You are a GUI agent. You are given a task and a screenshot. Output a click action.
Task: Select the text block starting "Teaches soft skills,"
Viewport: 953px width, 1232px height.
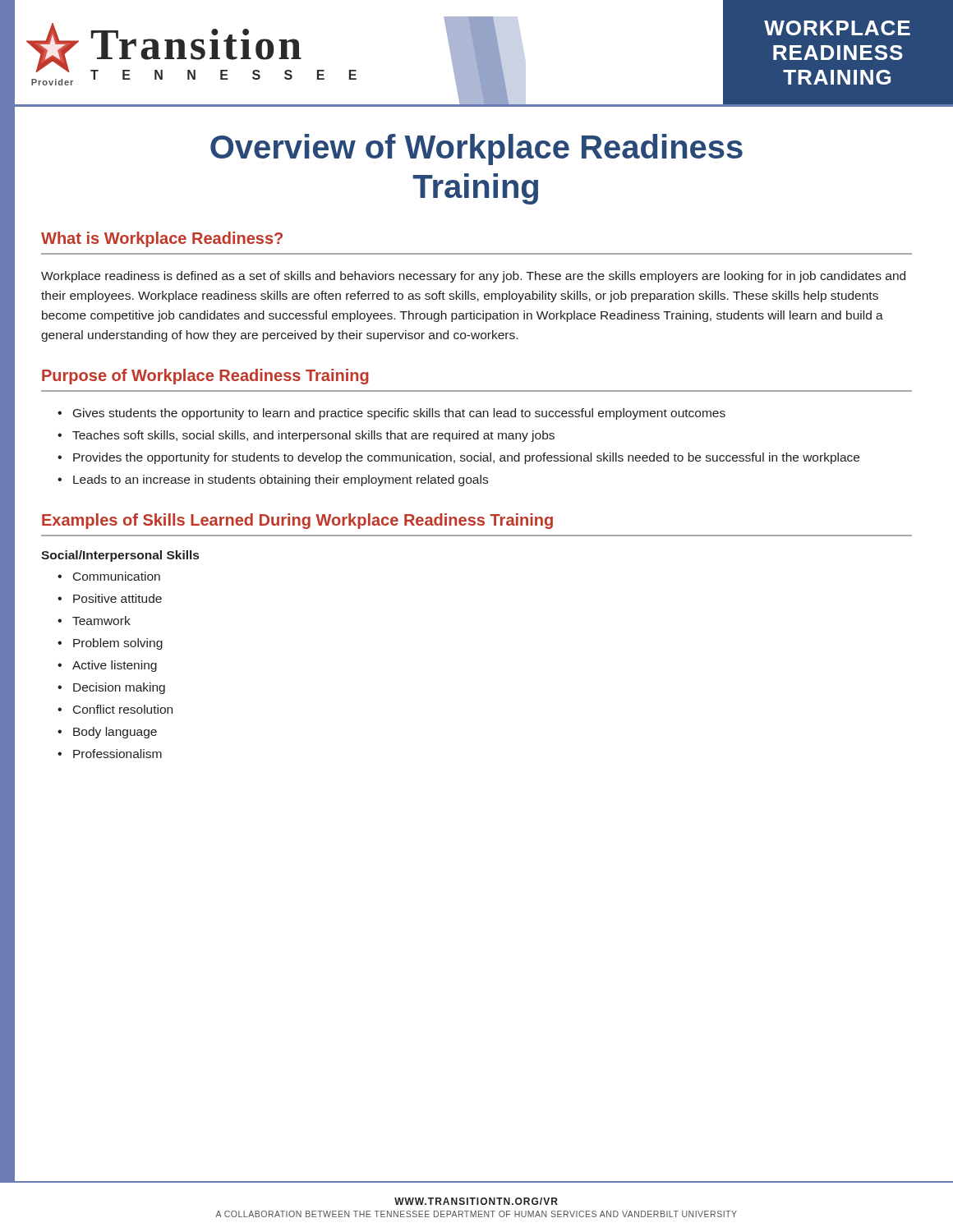pyautogui.click(x=314, y=435)
